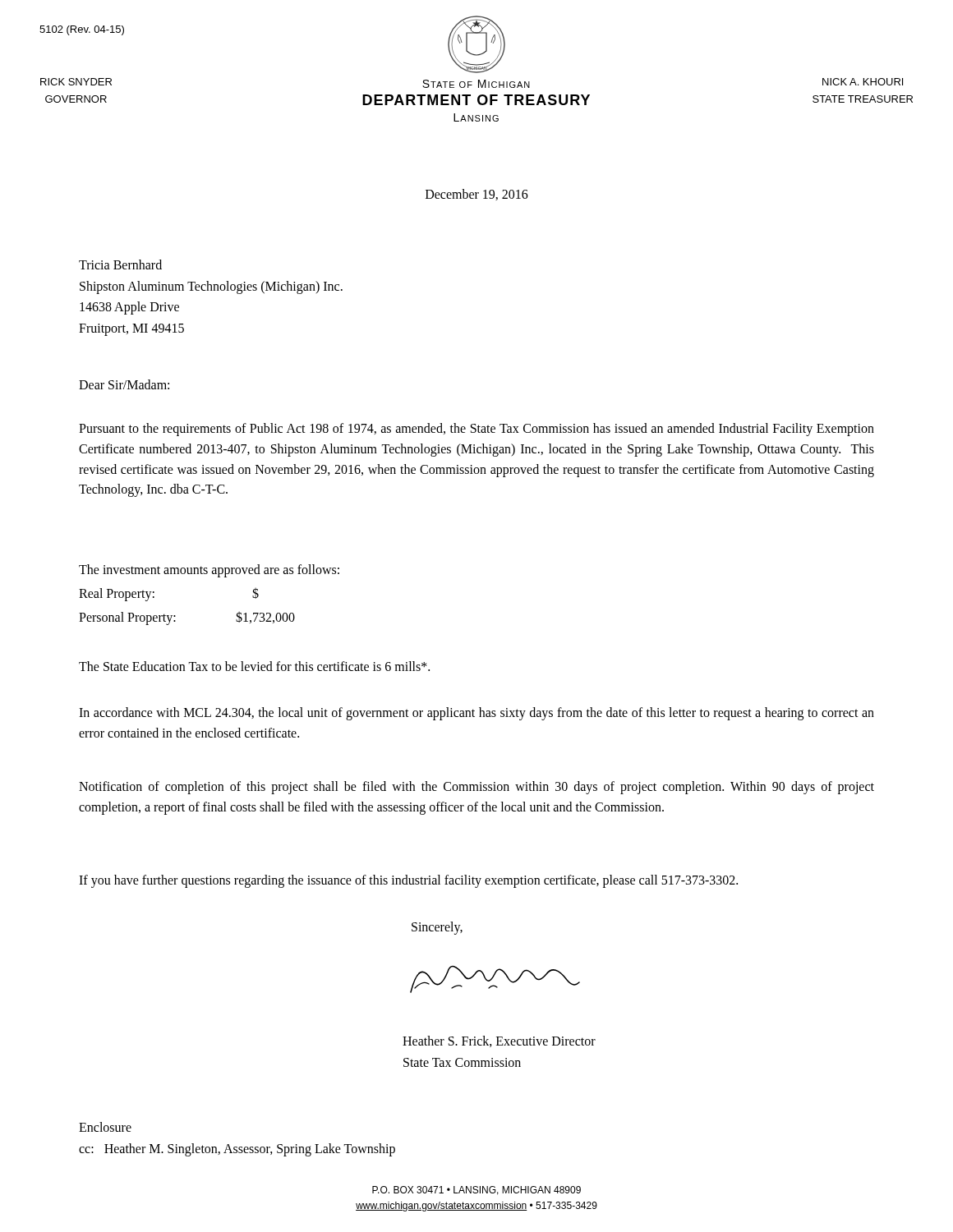Select the text block with the text "The State Education"

pos(255,667)
